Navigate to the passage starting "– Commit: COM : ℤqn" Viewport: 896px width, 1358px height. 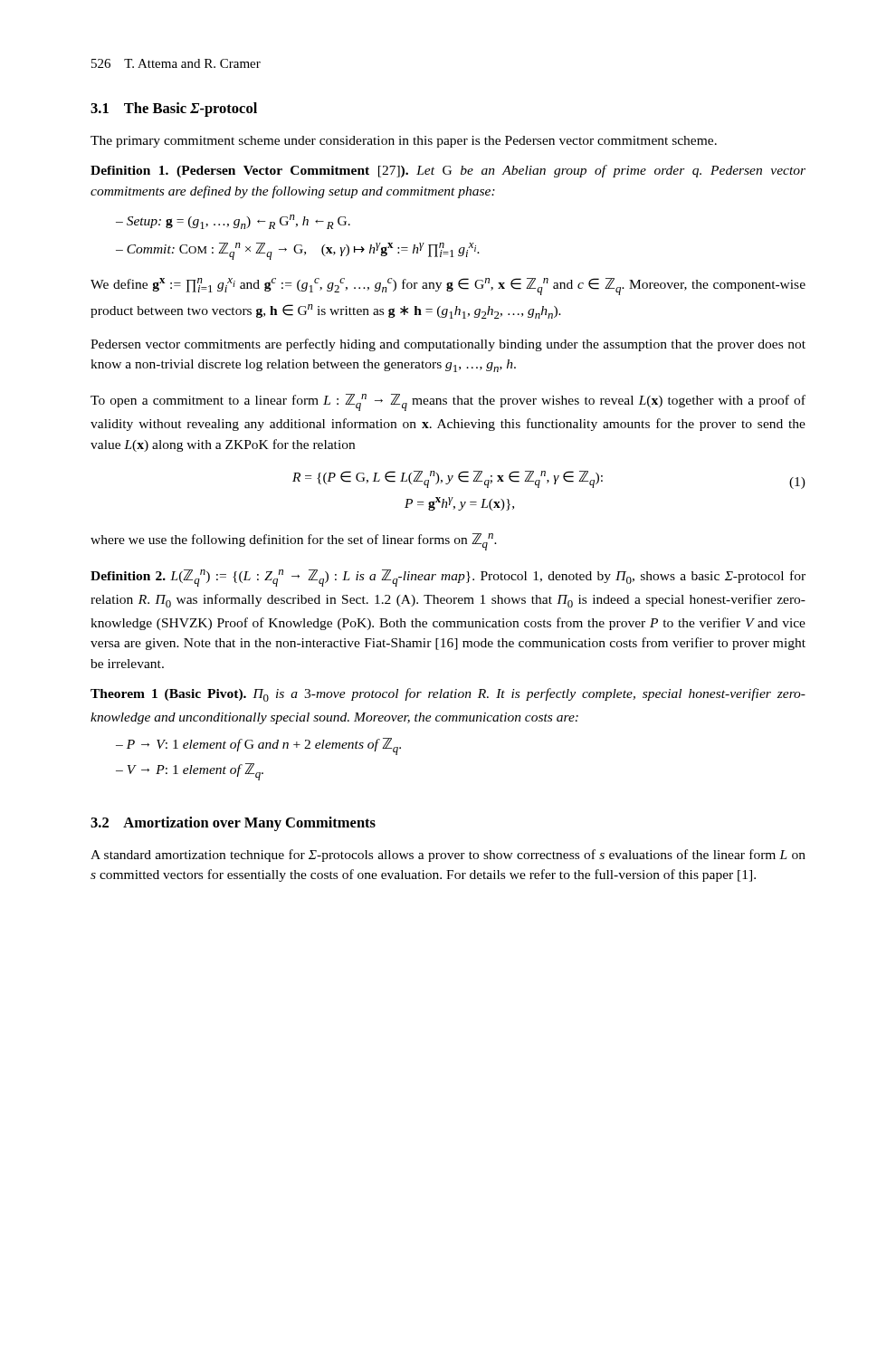[298, 249]
